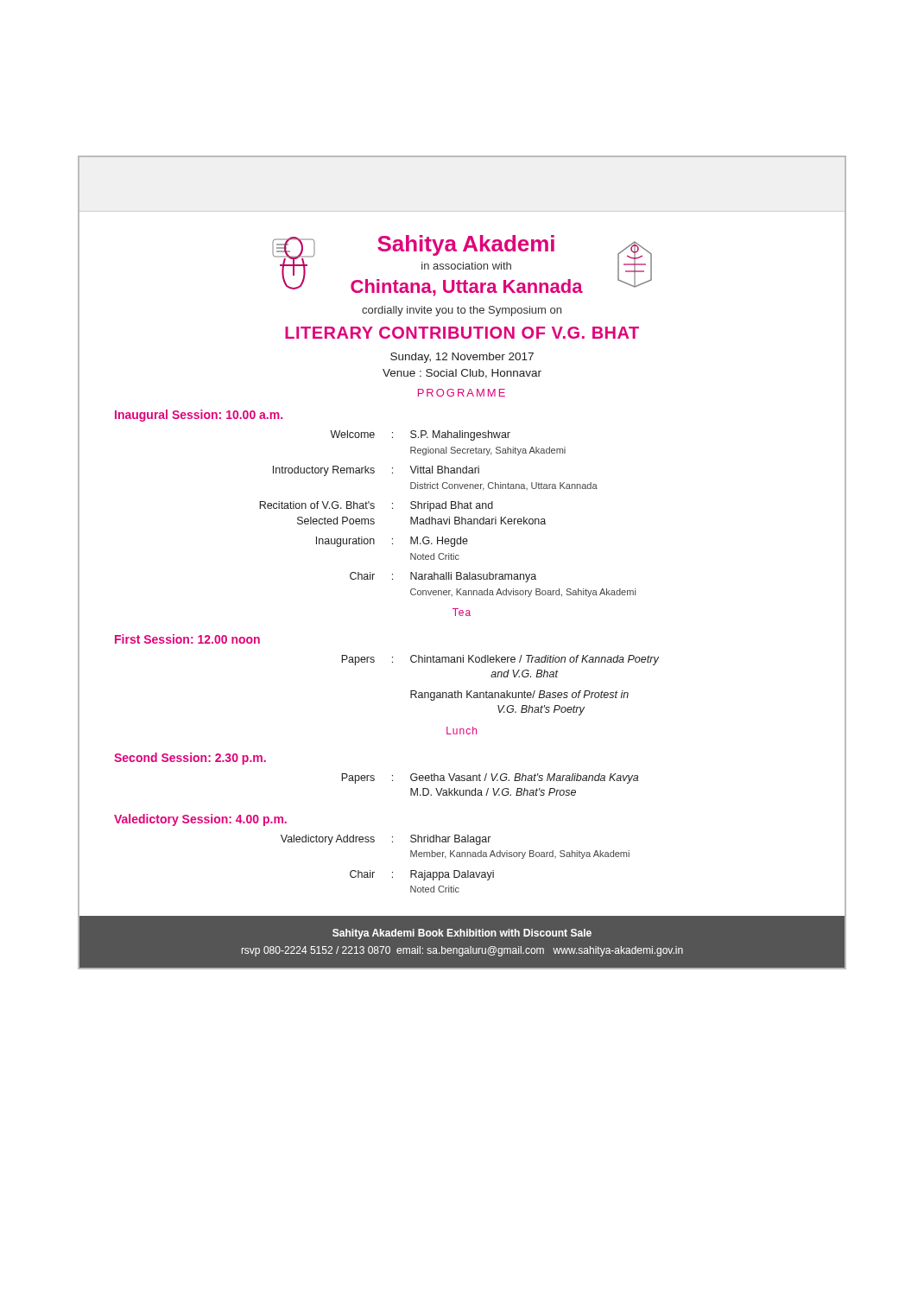Click where it says "Chintana, Uttara Kannada"

coord(466,286)
